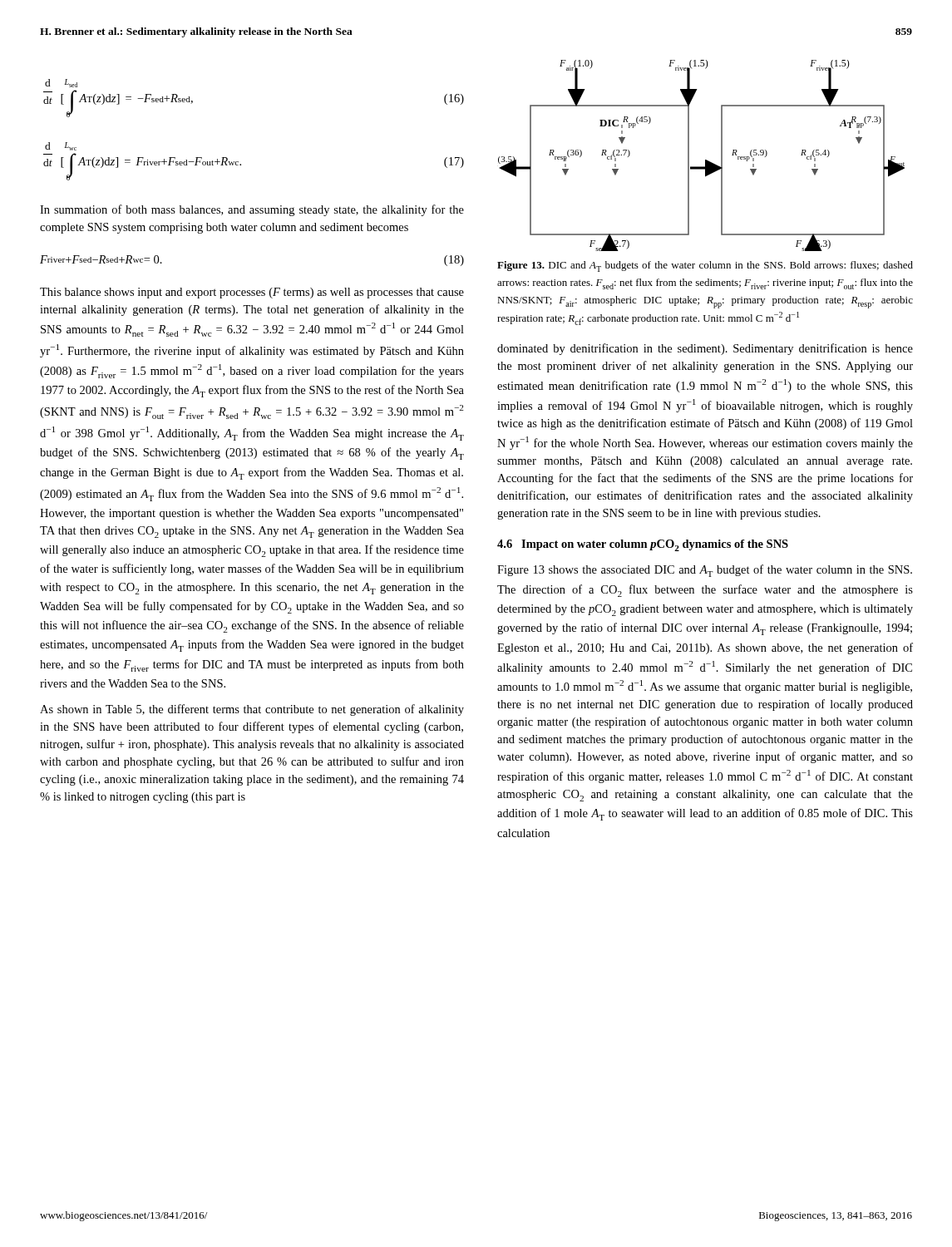Locate the caption that opens with "Figure 13. DIC and AT"
The width and height of the screenshot is (952, 1247).
point(705,293)
